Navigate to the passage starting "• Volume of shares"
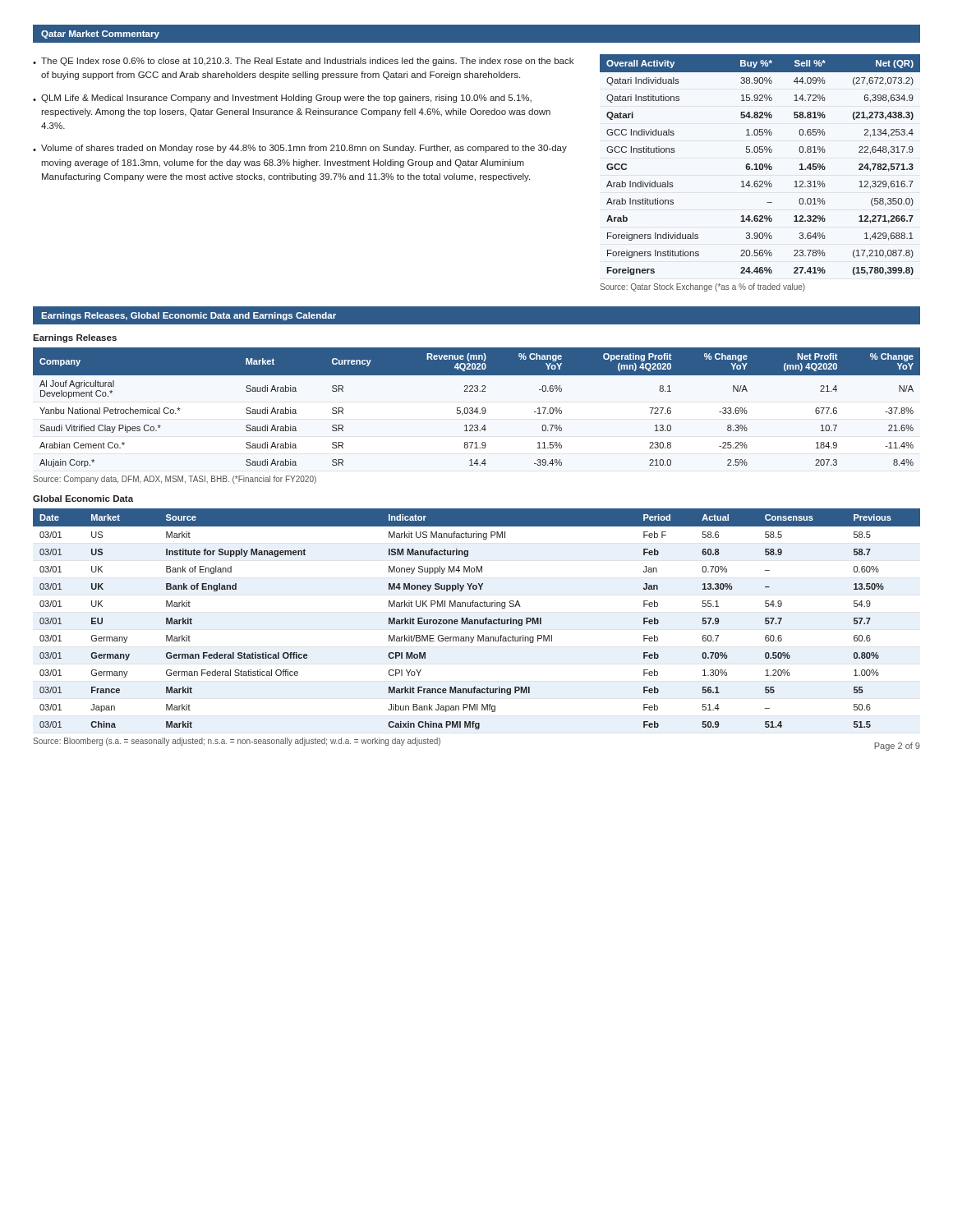The width and height of the screenshot is (953, 1232). pos(305,163)
